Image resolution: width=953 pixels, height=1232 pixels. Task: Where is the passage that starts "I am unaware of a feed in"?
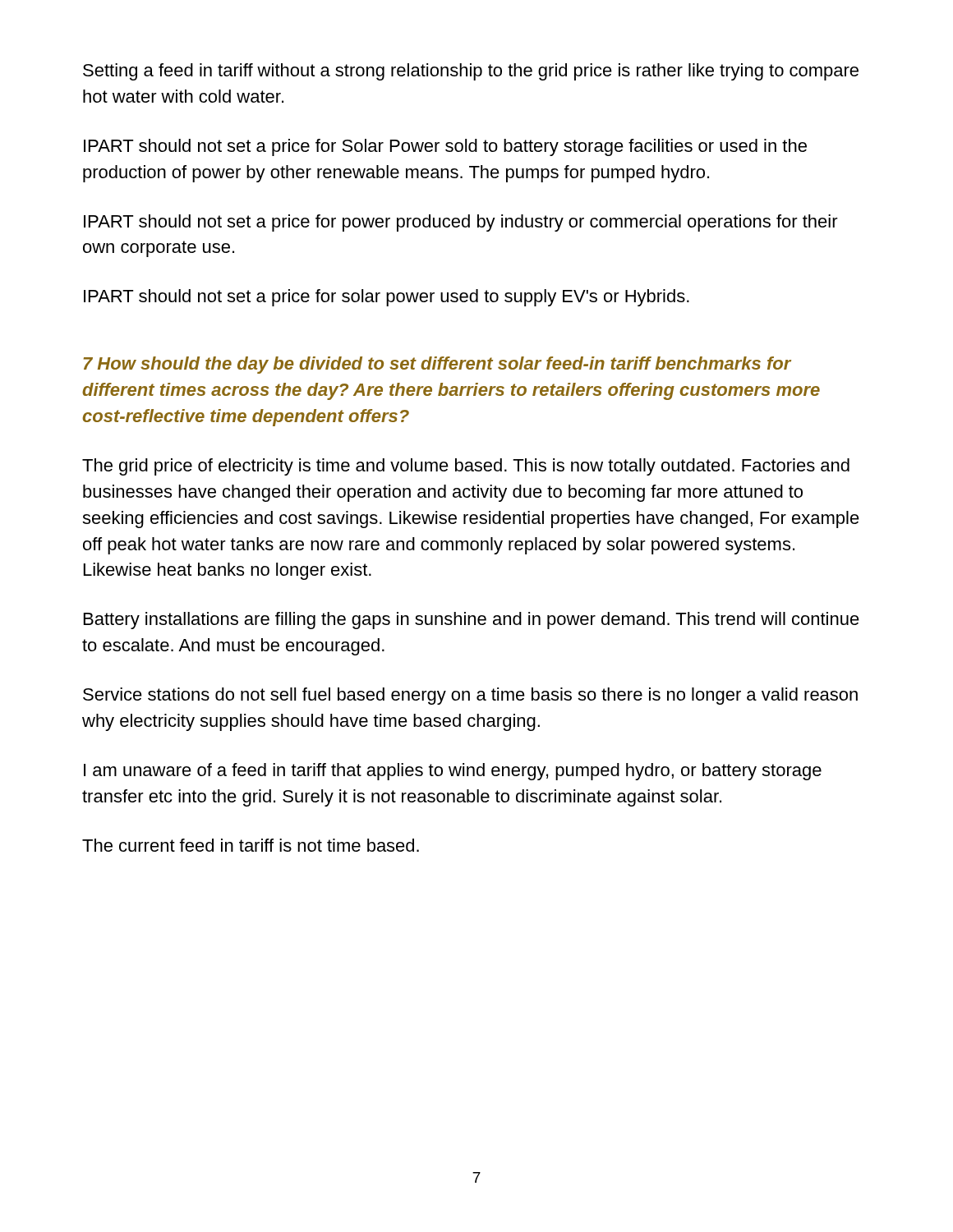452,783
